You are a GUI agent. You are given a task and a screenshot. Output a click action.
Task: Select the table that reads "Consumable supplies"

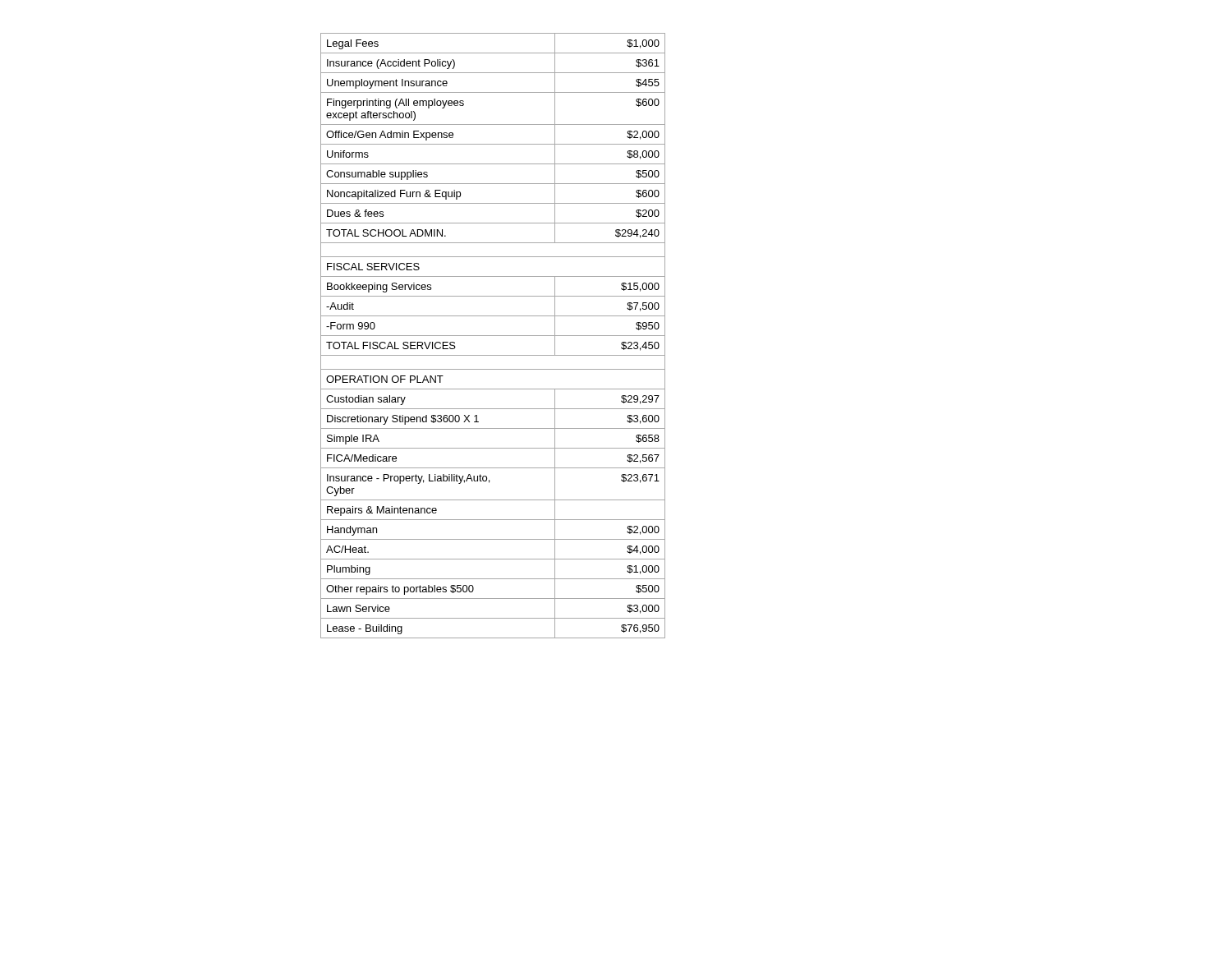click(x=493, y=336)
